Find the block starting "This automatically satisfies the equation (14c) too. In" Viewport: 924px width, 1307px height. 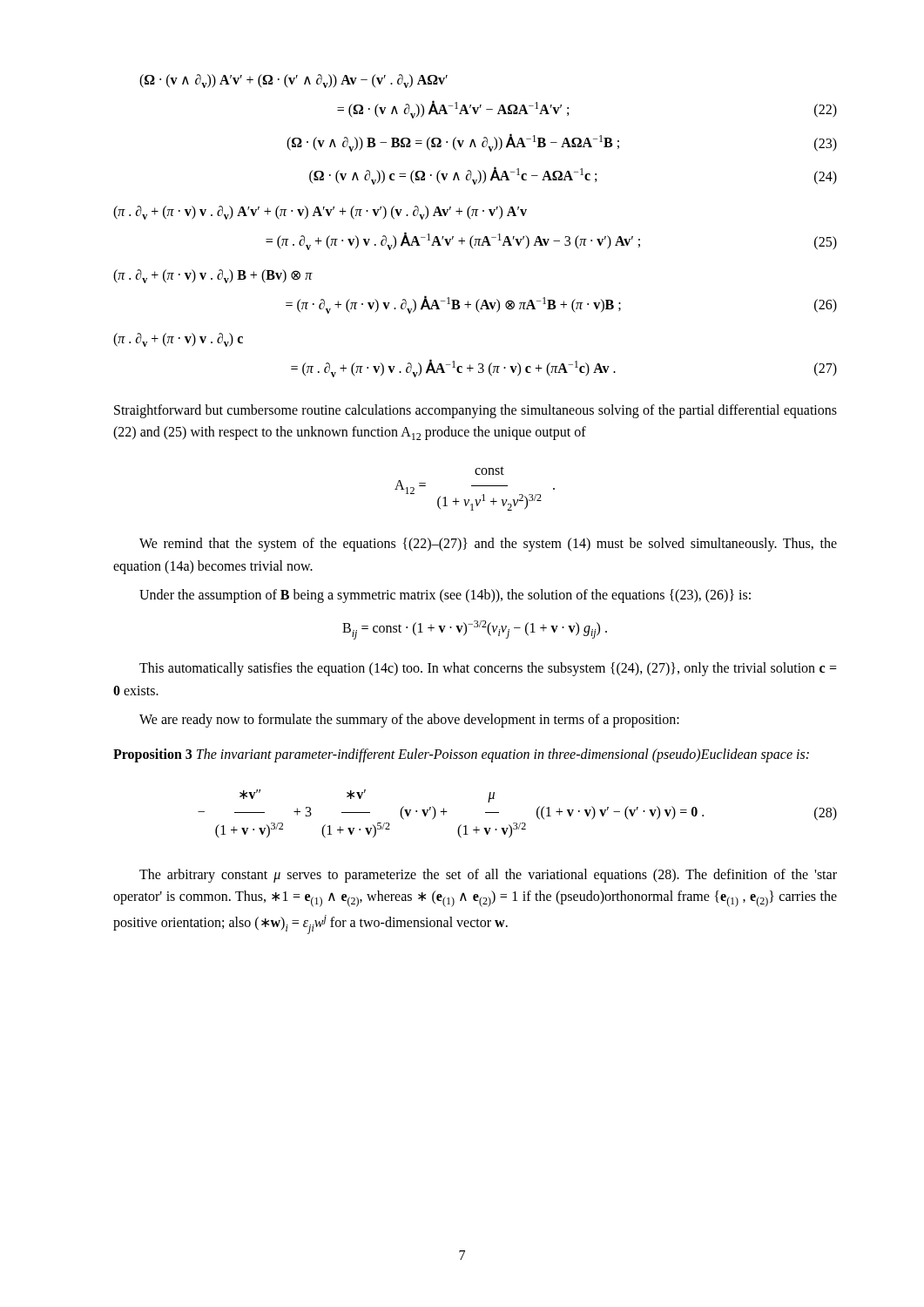click(x=475, y=679)
